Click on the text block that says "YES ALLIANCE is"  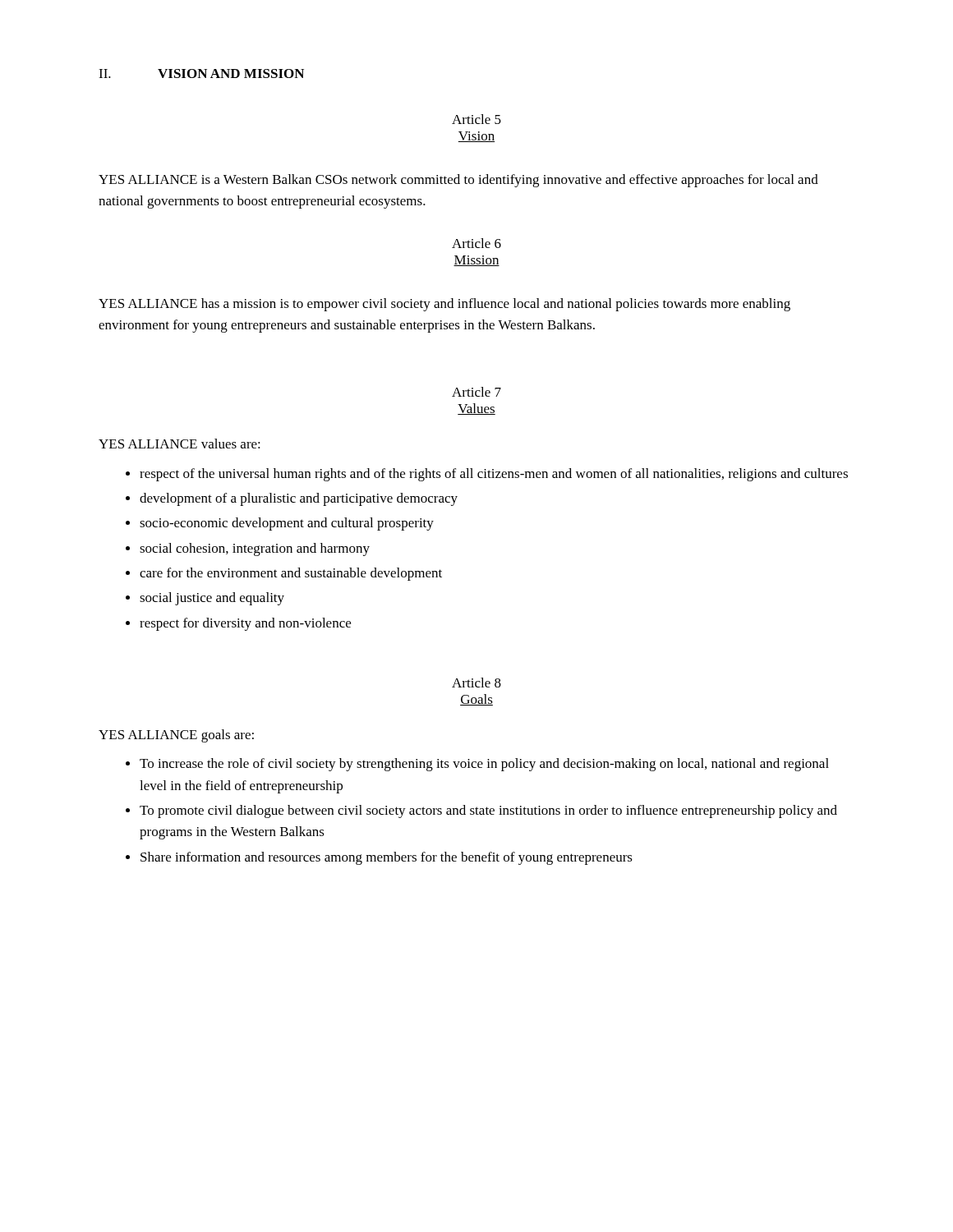[x=458, y=190]
